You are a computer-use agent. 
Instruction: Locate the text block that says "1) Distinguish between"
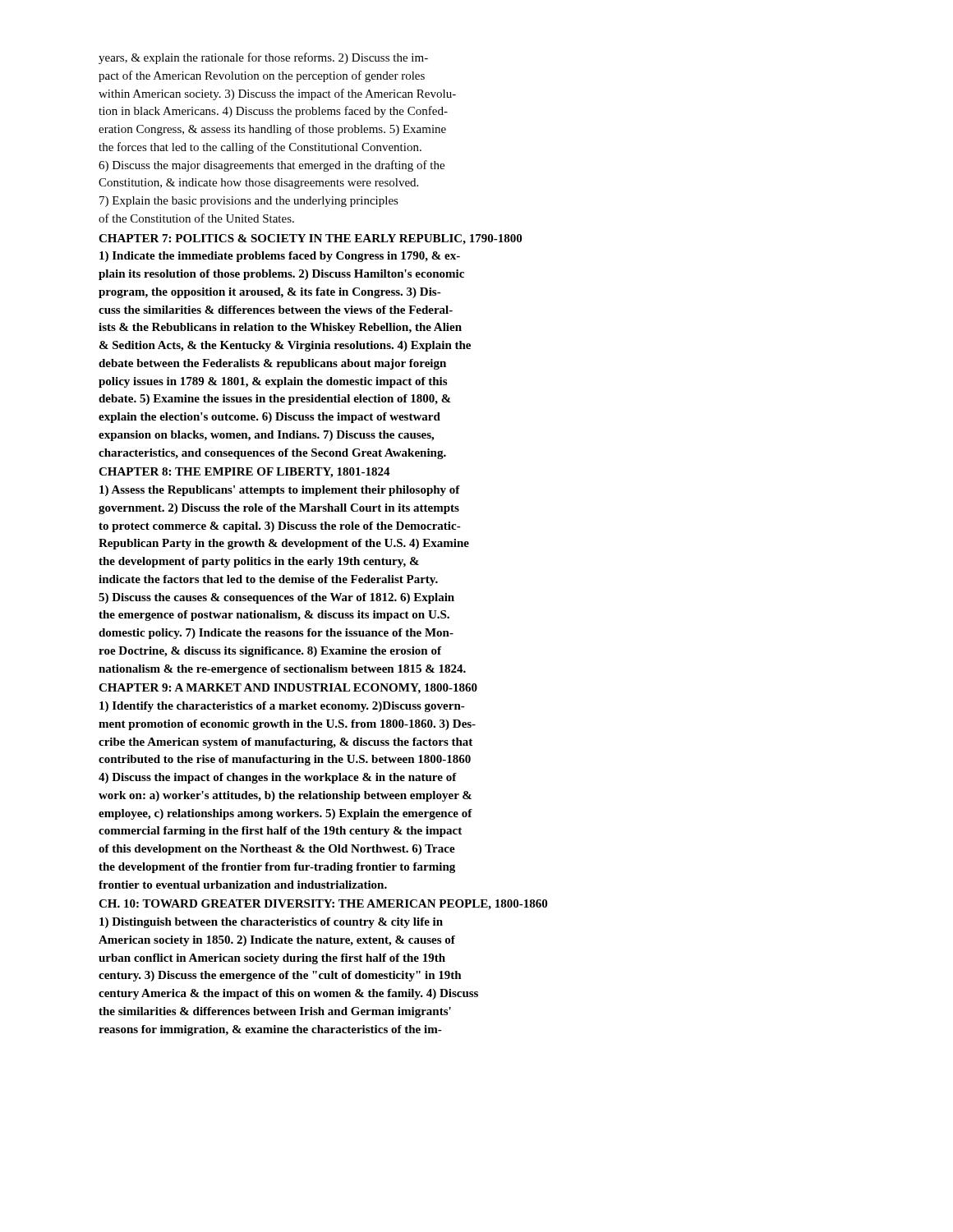(x=271, y=923)
